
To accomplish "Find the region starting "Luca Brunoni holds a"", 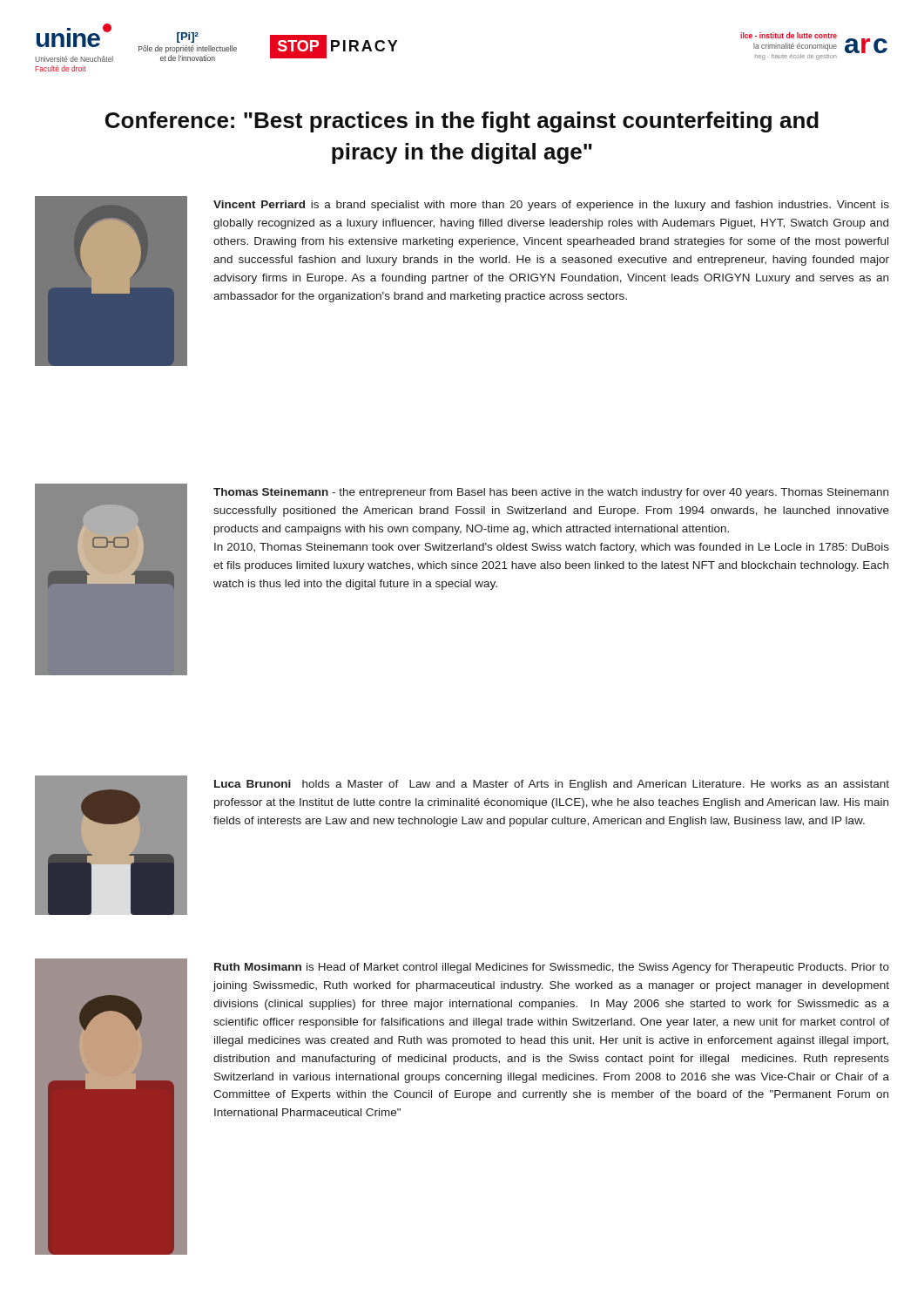I will click(551, 802).
